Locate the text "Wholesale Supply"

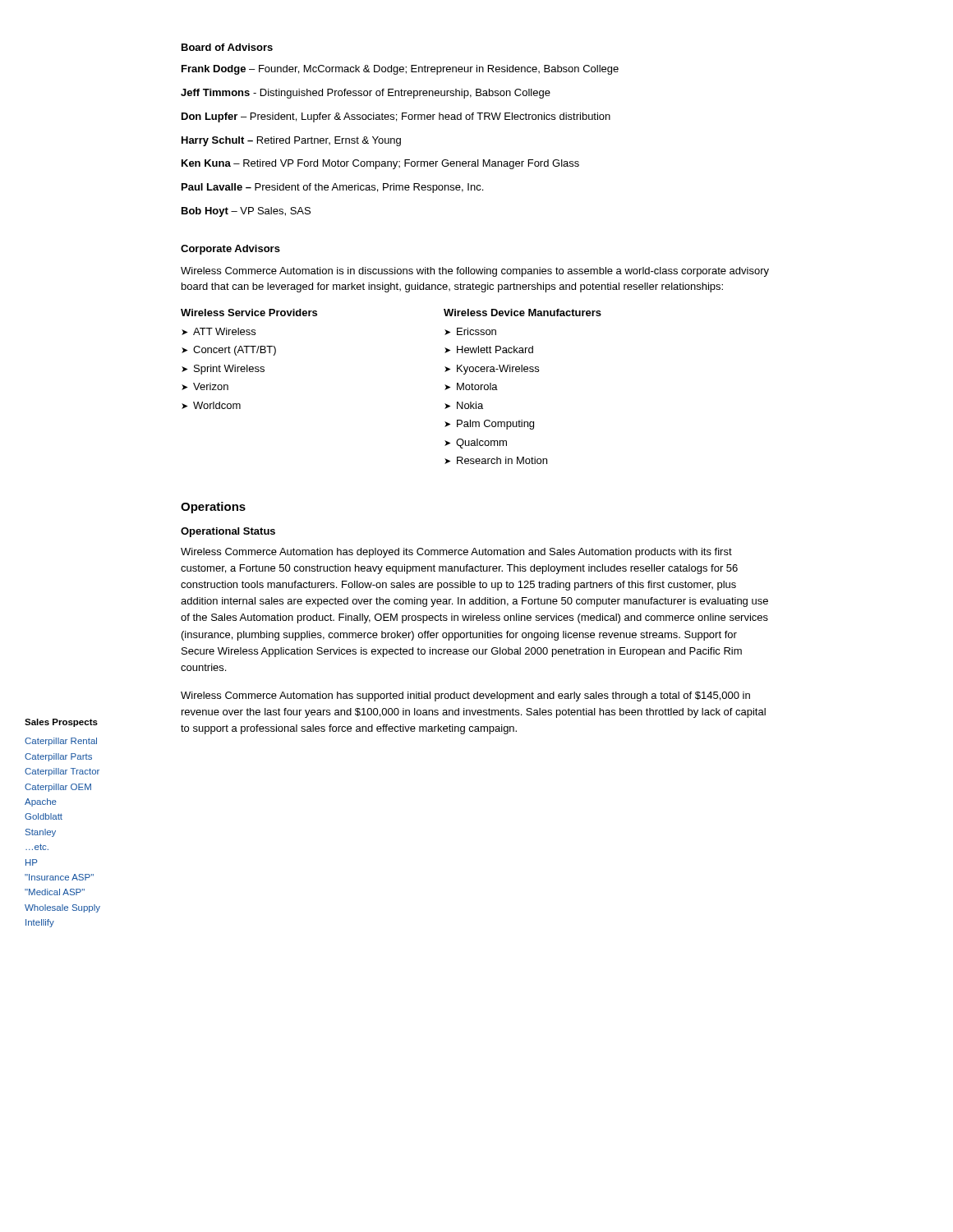(62, 907)
